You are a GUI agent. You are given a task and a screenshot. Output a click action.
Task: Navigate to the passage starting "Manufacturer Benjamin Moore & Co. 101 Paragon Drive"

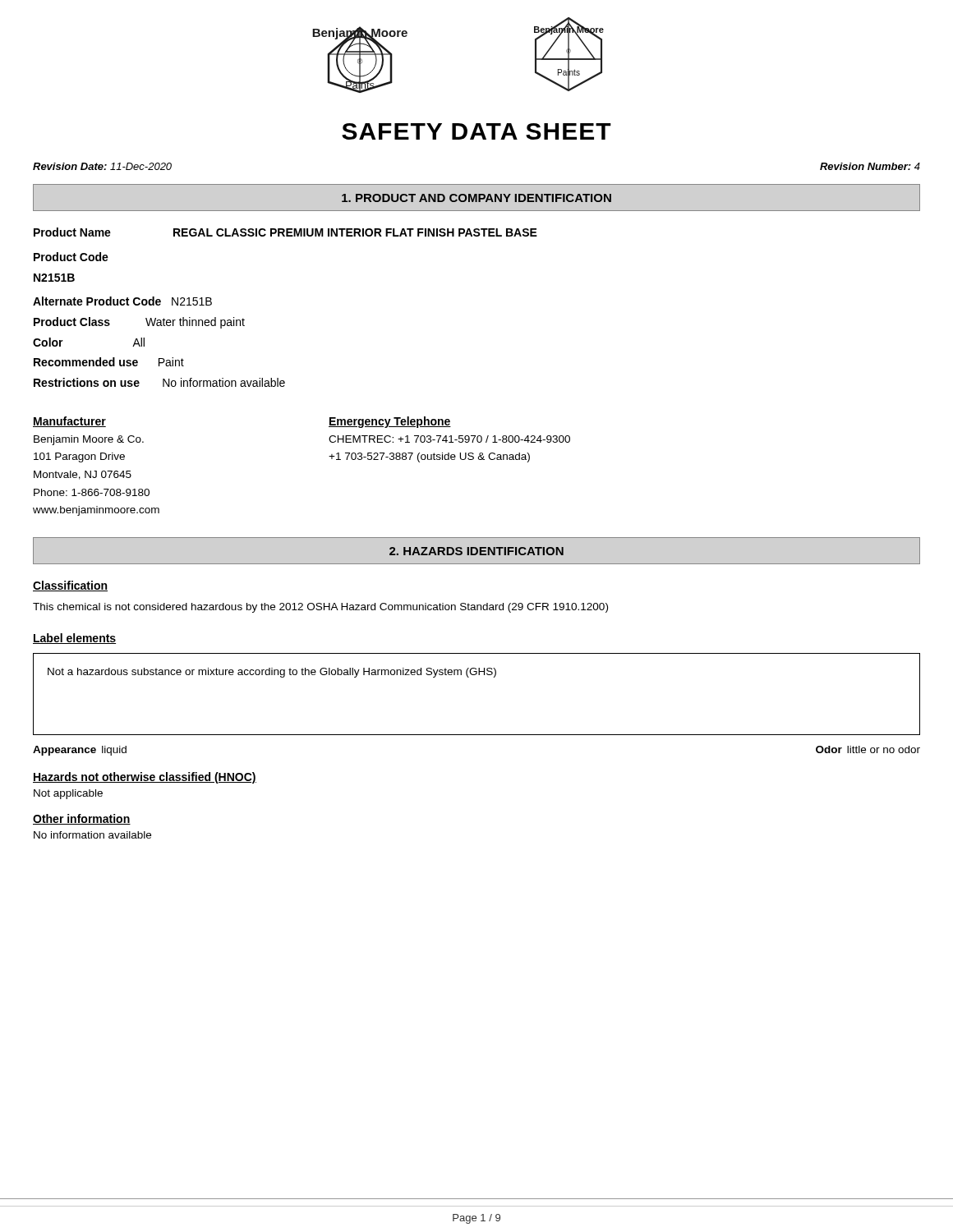69,422
